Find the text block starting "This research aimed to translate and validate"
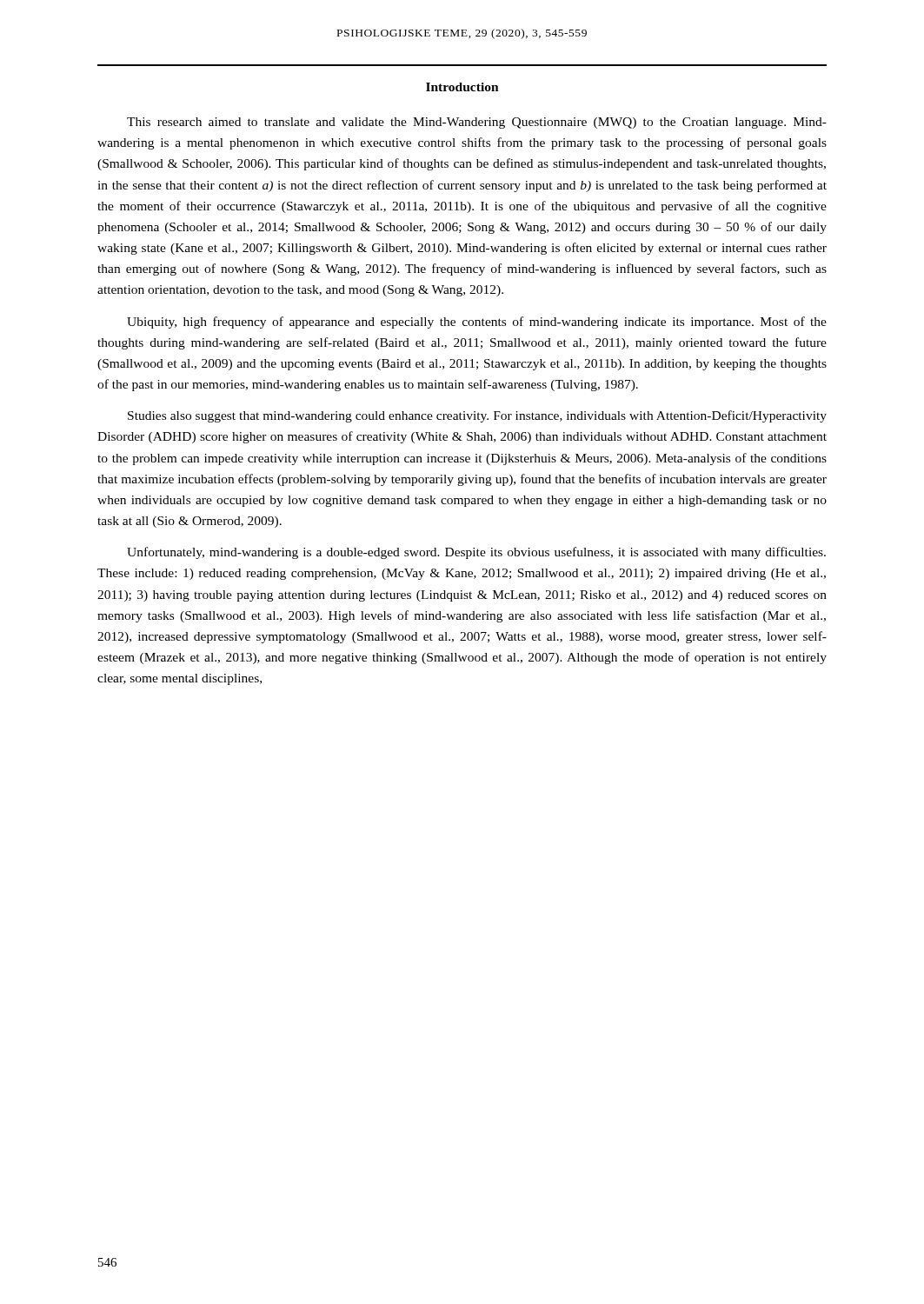The image size is (924, 1304). coord(462,205)
